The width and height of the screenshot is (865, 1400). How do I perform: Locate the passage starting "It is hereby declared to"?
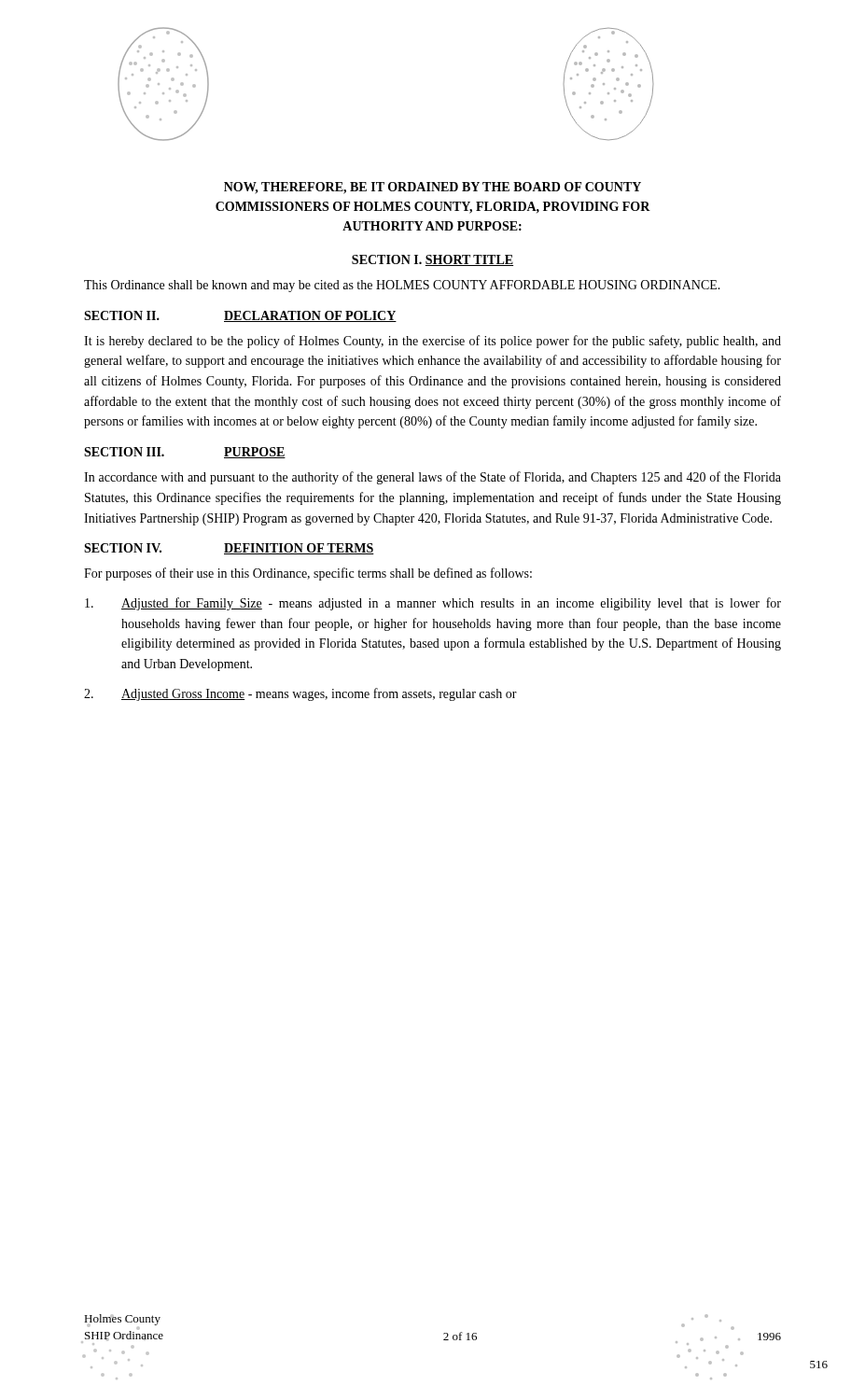(432, 382)
